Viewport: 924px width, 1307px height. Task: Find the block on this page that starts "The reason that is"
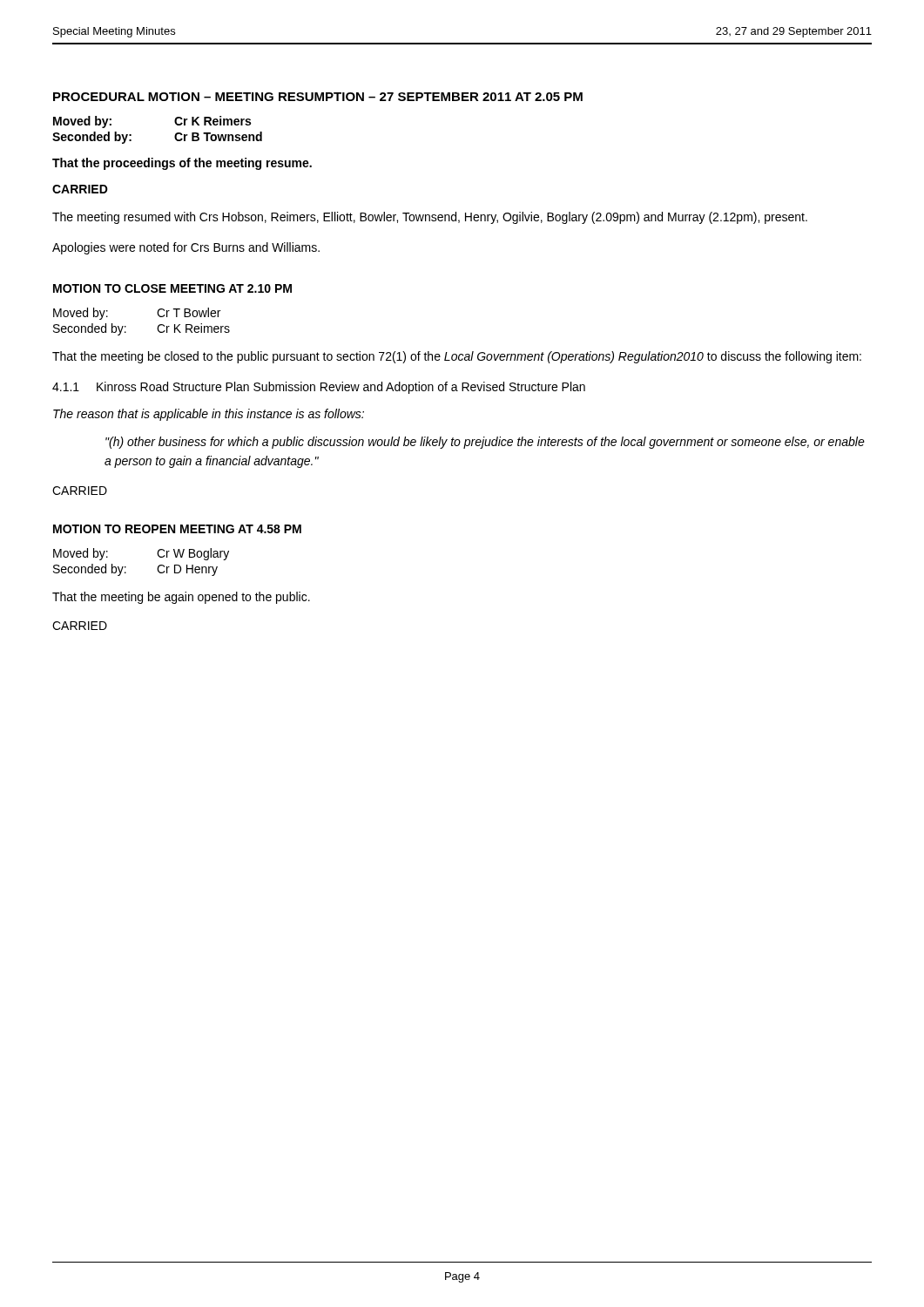click(x=209, y=414)
